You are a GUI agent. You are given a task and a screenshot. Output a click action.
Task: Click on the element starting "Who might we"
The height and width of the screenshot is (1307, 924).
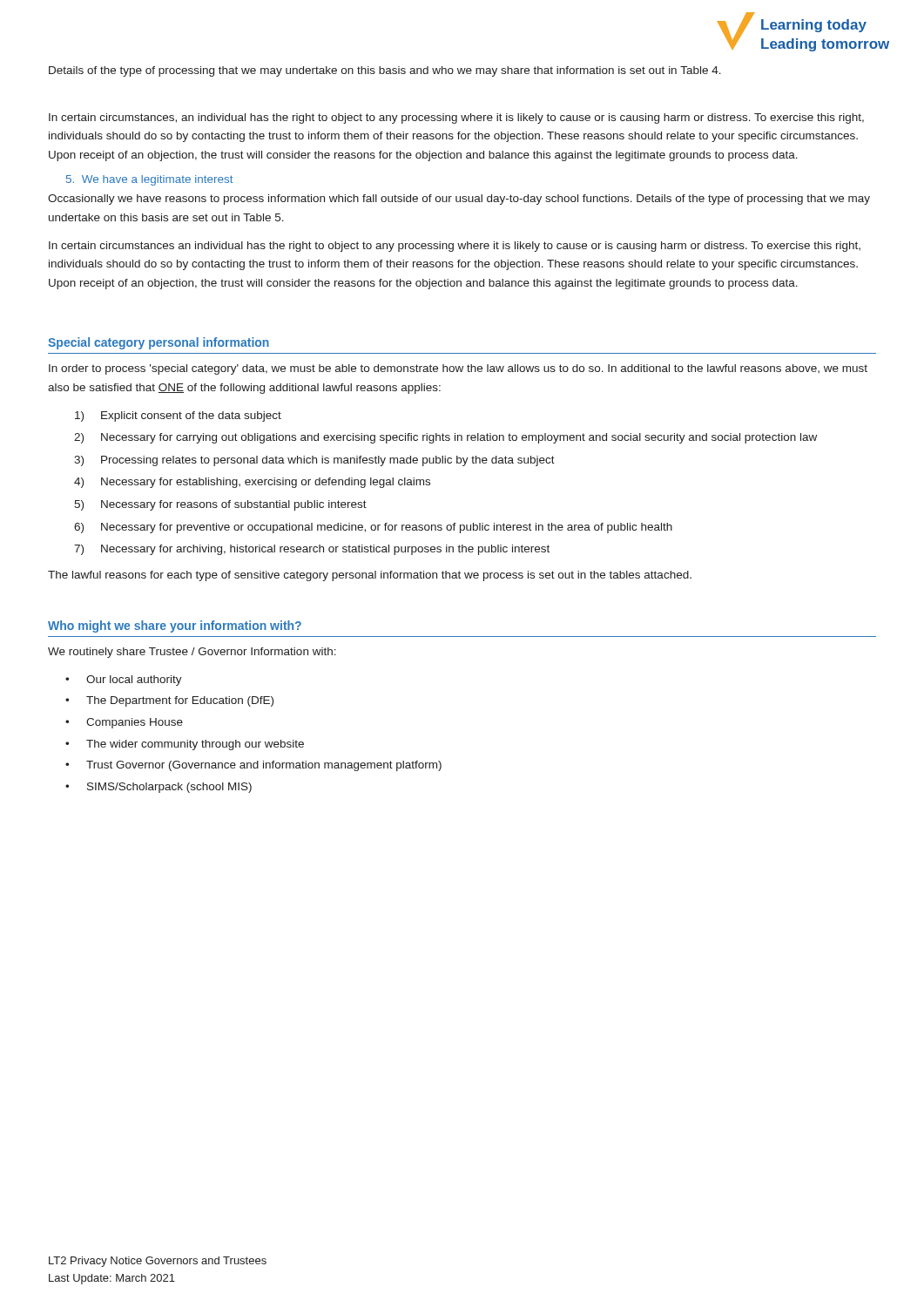tap(175, 626)
